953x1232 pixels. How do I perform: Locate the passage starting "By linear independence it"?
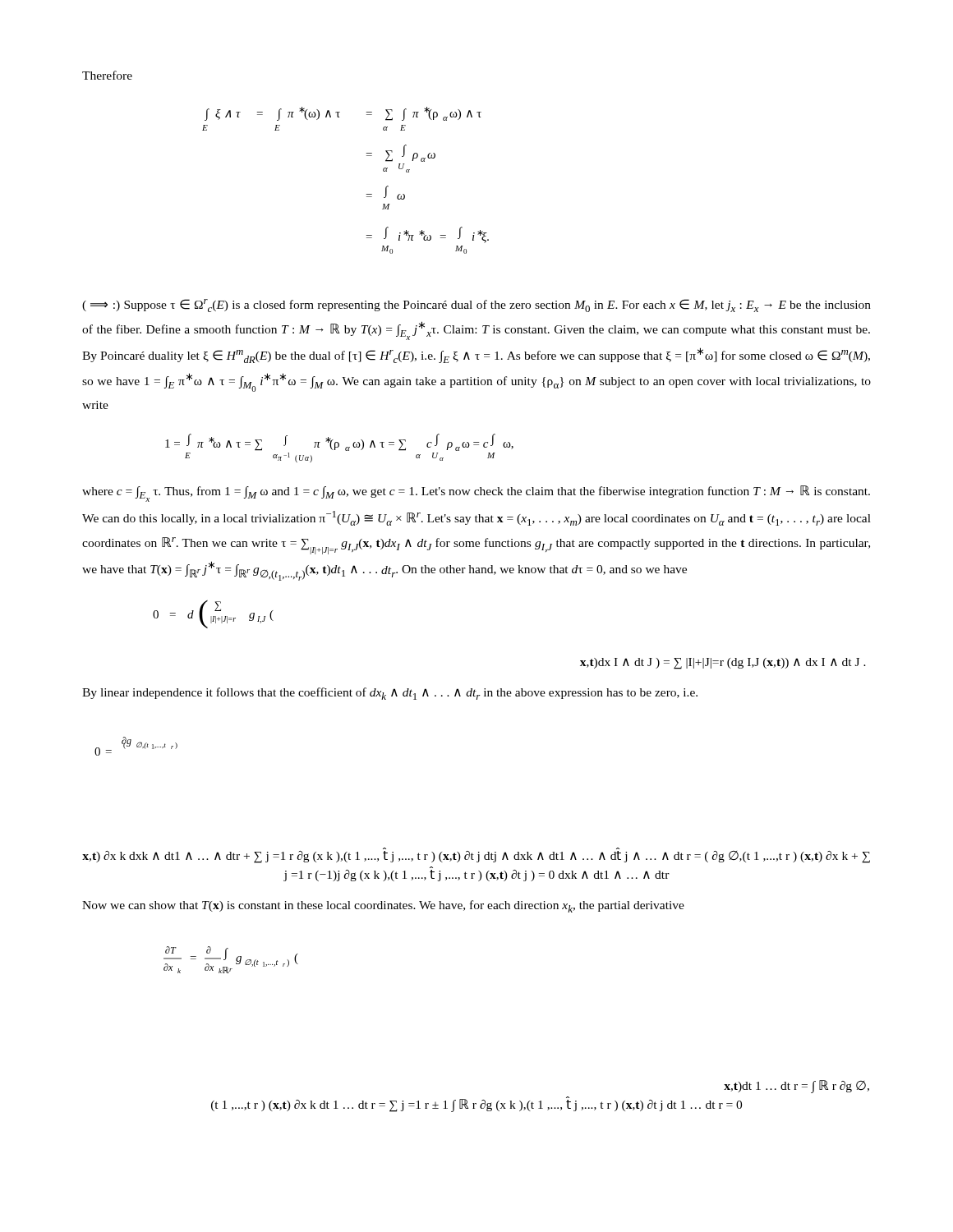[x=390, y=694]
